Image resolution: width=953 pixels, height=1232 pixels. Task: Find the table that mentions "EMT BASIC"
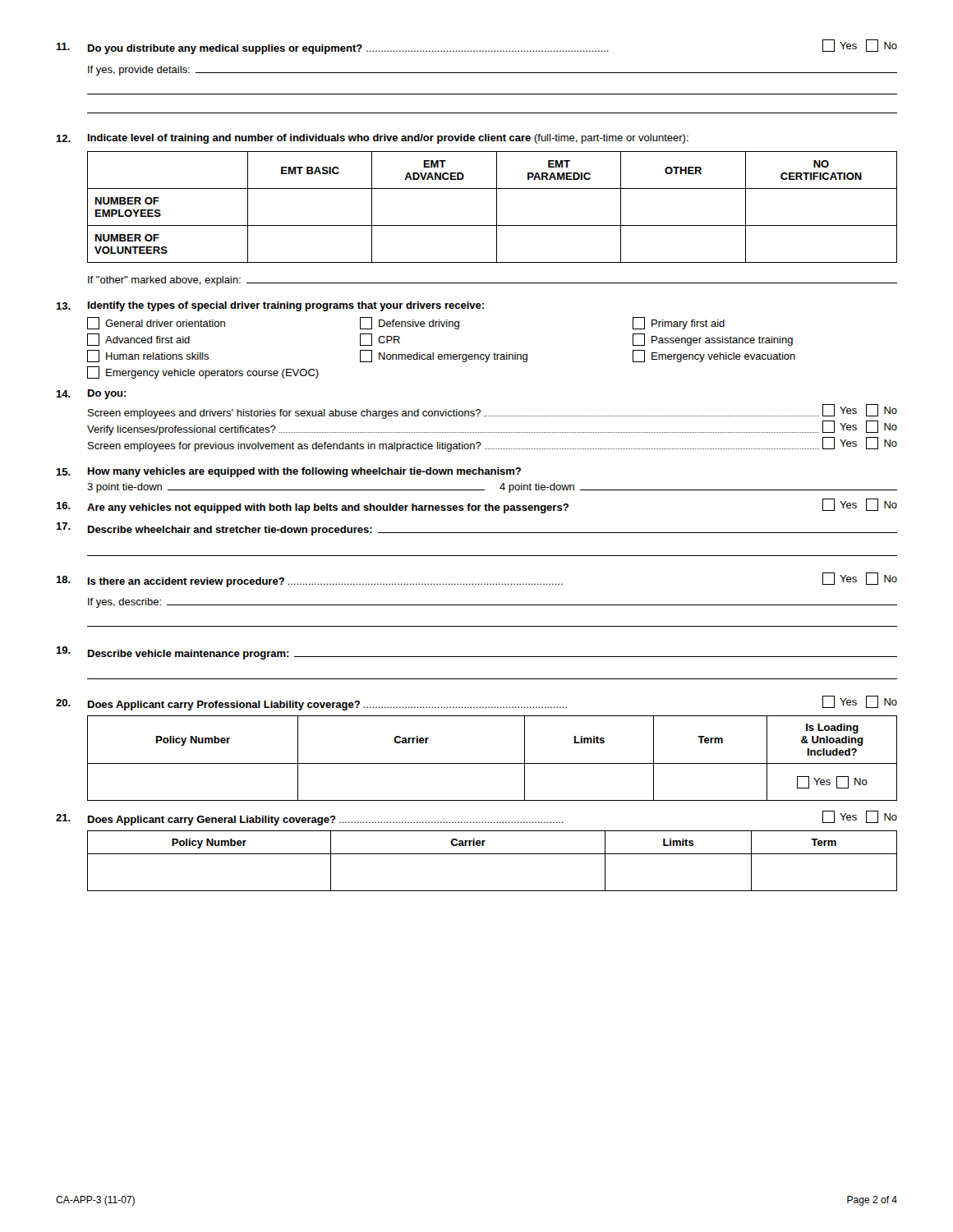(x=492, y=207)
